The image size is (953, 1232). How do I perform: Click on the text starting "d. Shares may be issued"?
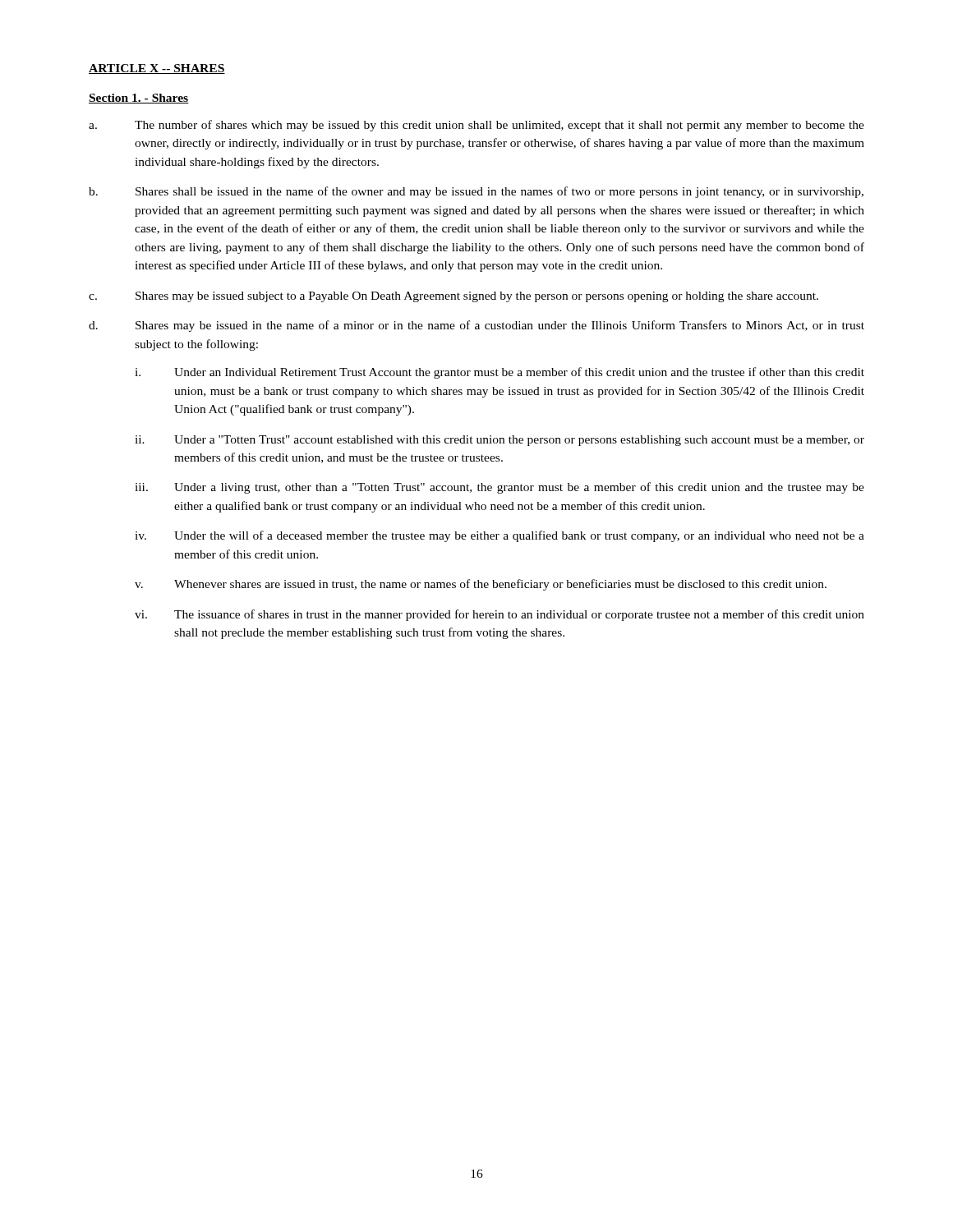point(476,485)
